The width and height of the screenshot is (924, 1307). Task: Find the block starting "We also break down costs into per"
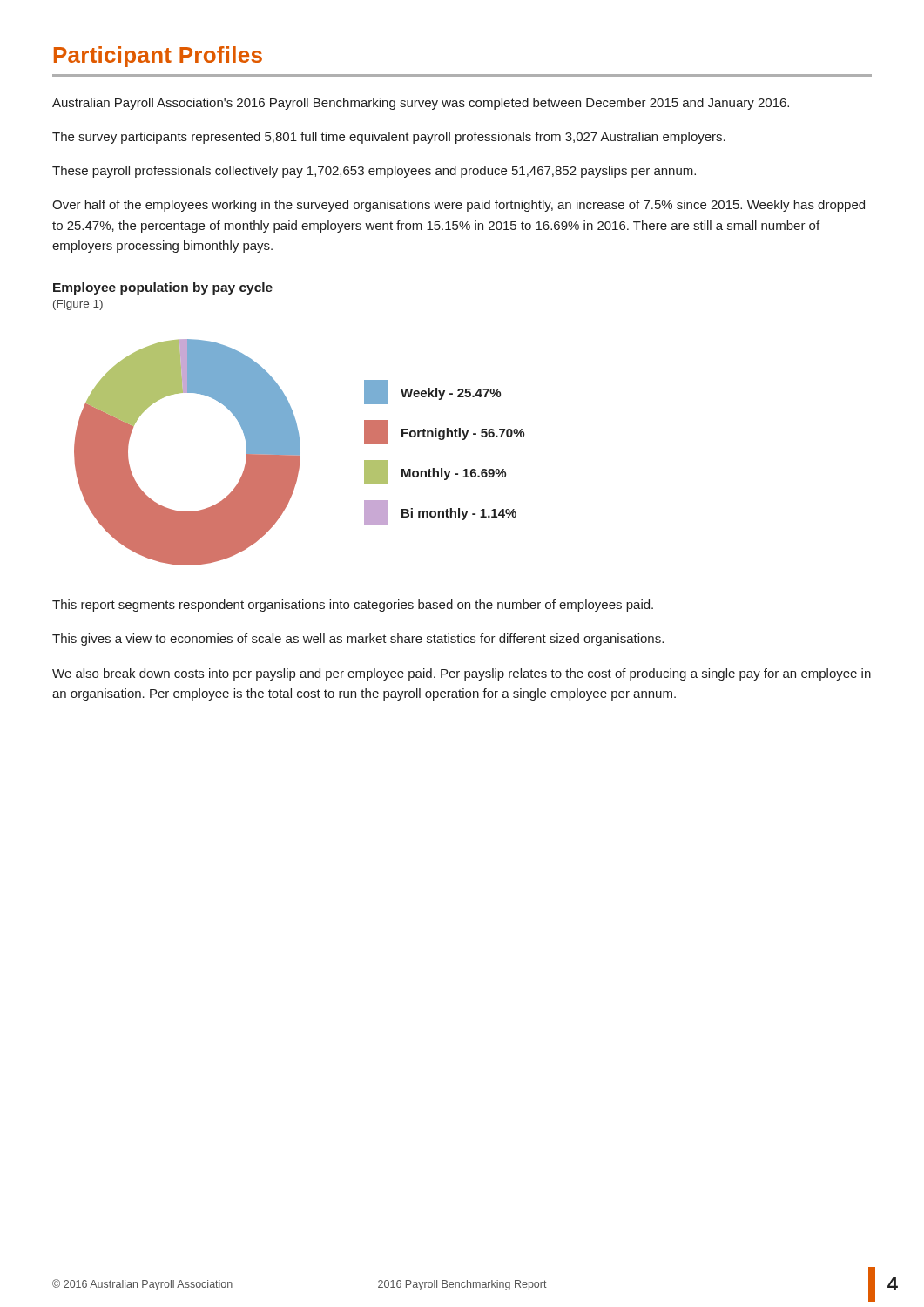tap(462, 683)
